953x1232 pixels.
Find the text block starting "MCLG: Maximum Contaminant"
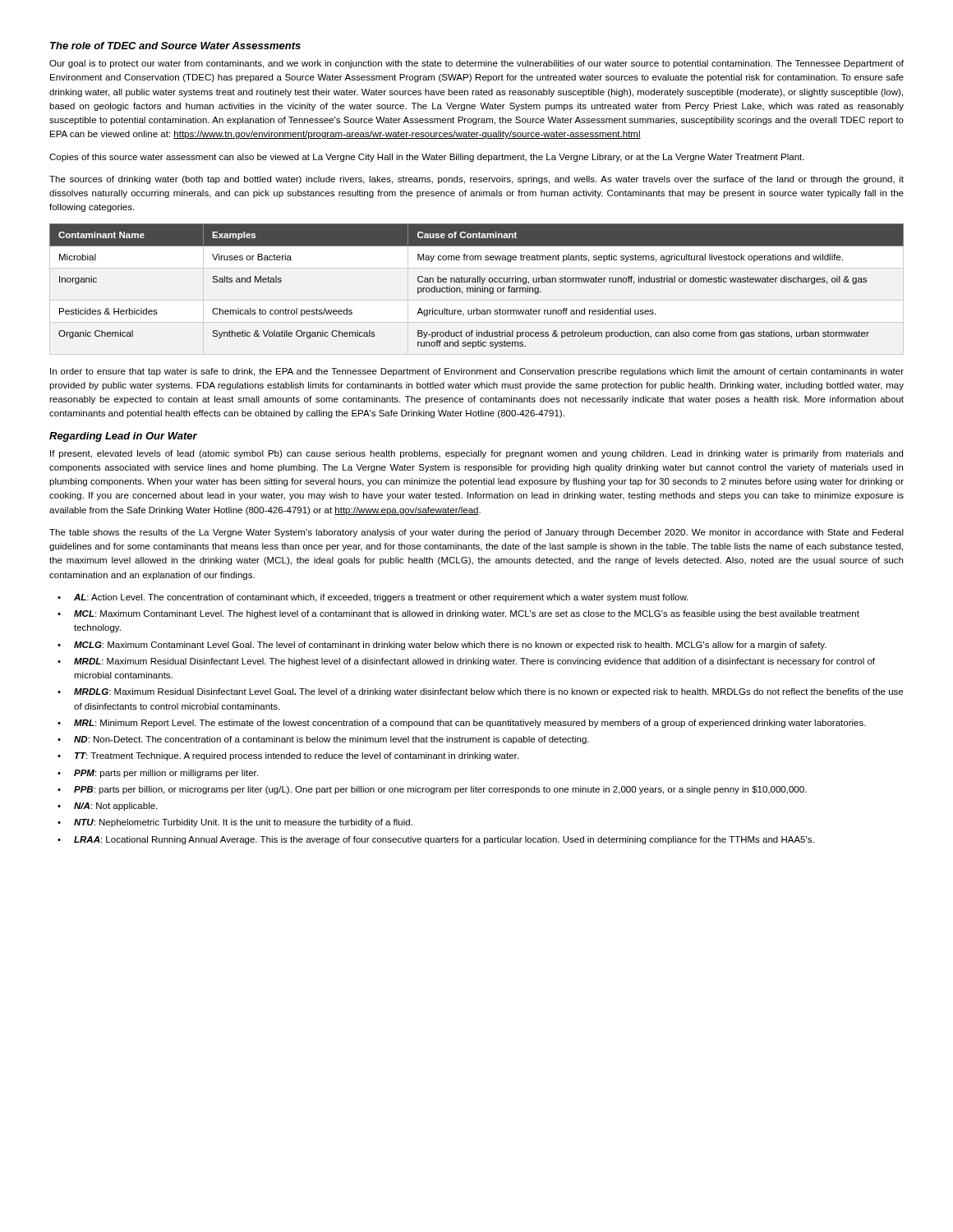[450, 645]
